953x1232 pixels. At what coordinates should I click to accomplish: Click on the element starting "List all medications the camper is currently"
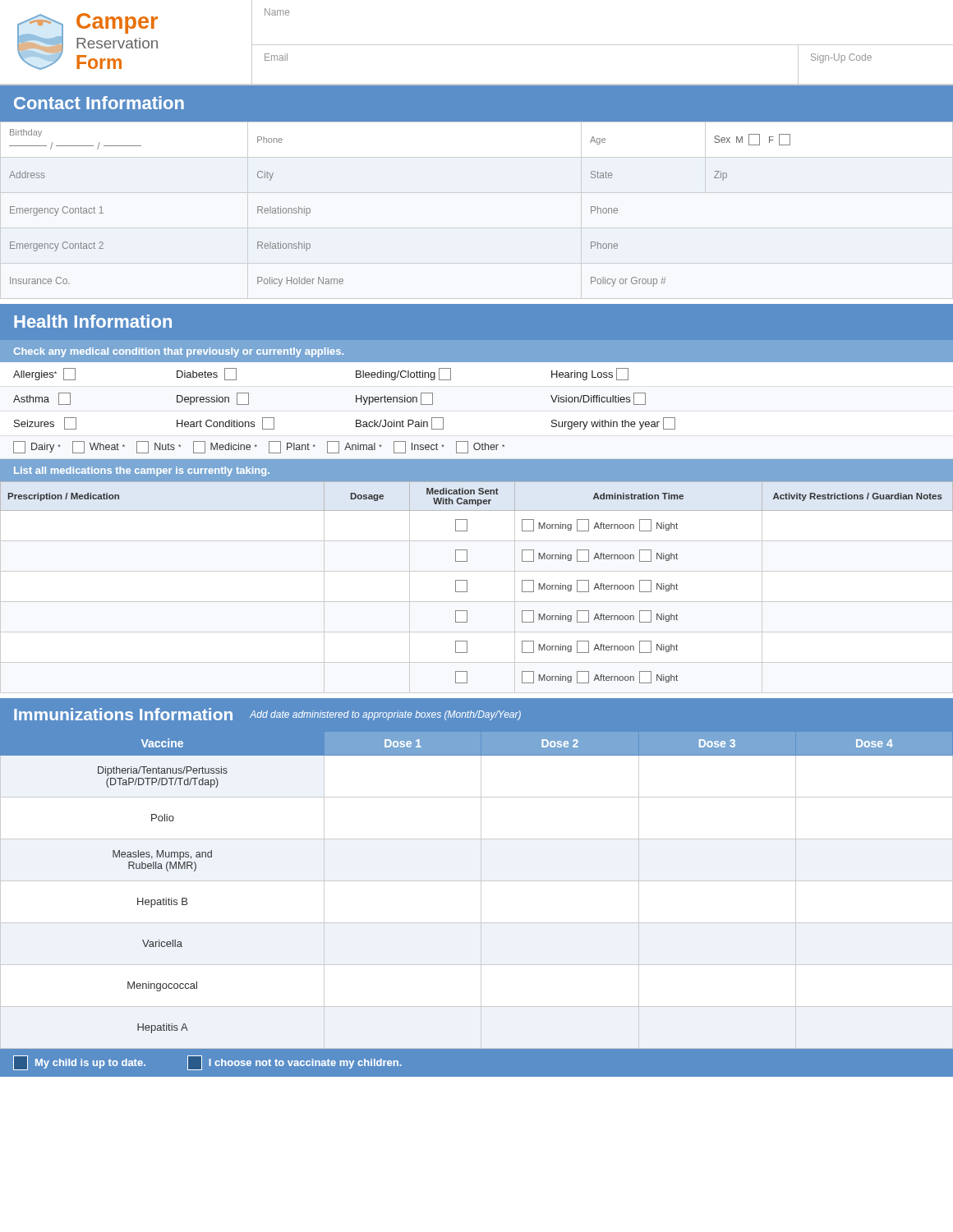click(142, 470)
